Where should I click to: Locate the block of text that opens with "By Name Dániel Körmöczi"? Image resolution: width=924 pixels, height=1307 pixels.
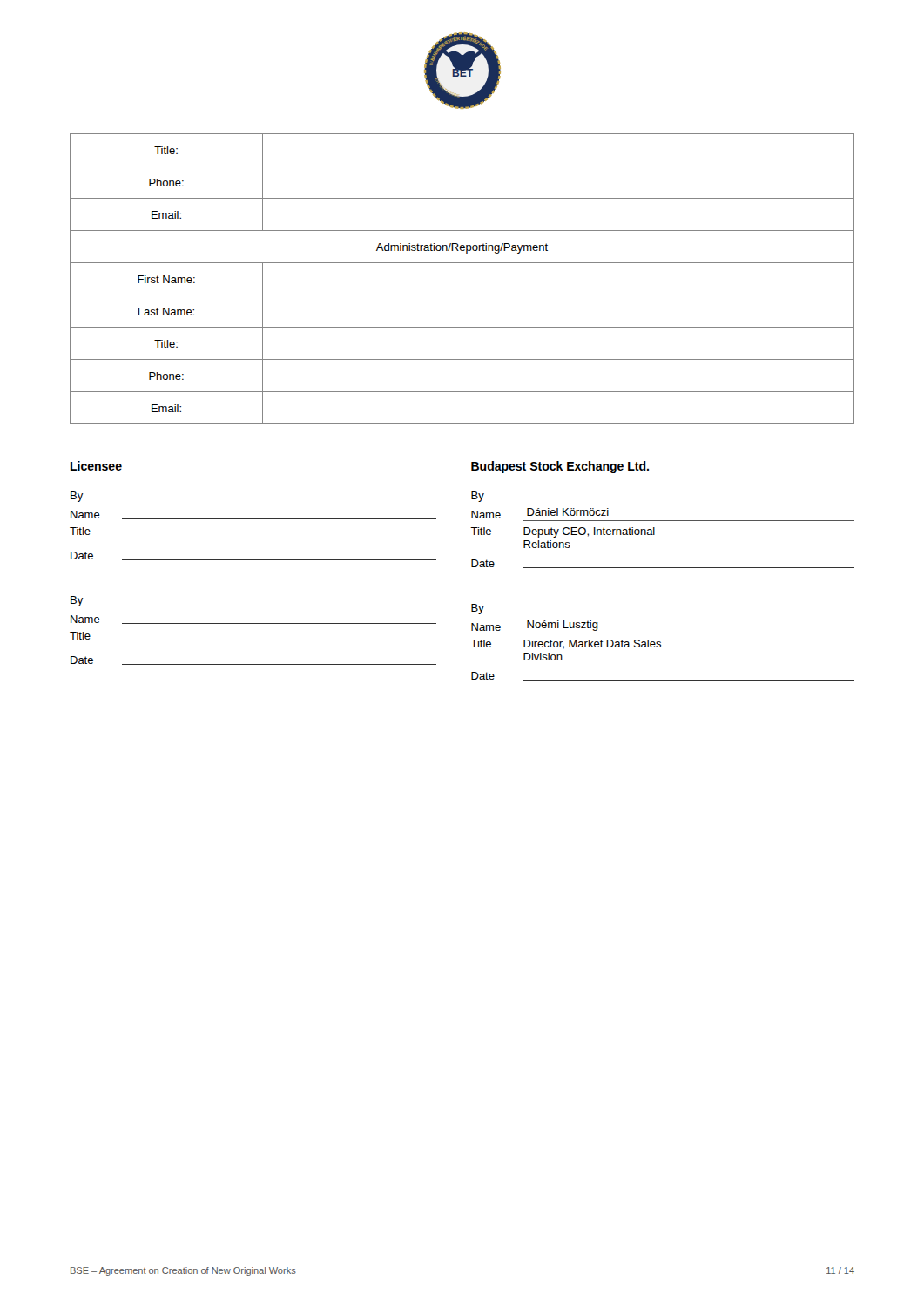[663, 529]
